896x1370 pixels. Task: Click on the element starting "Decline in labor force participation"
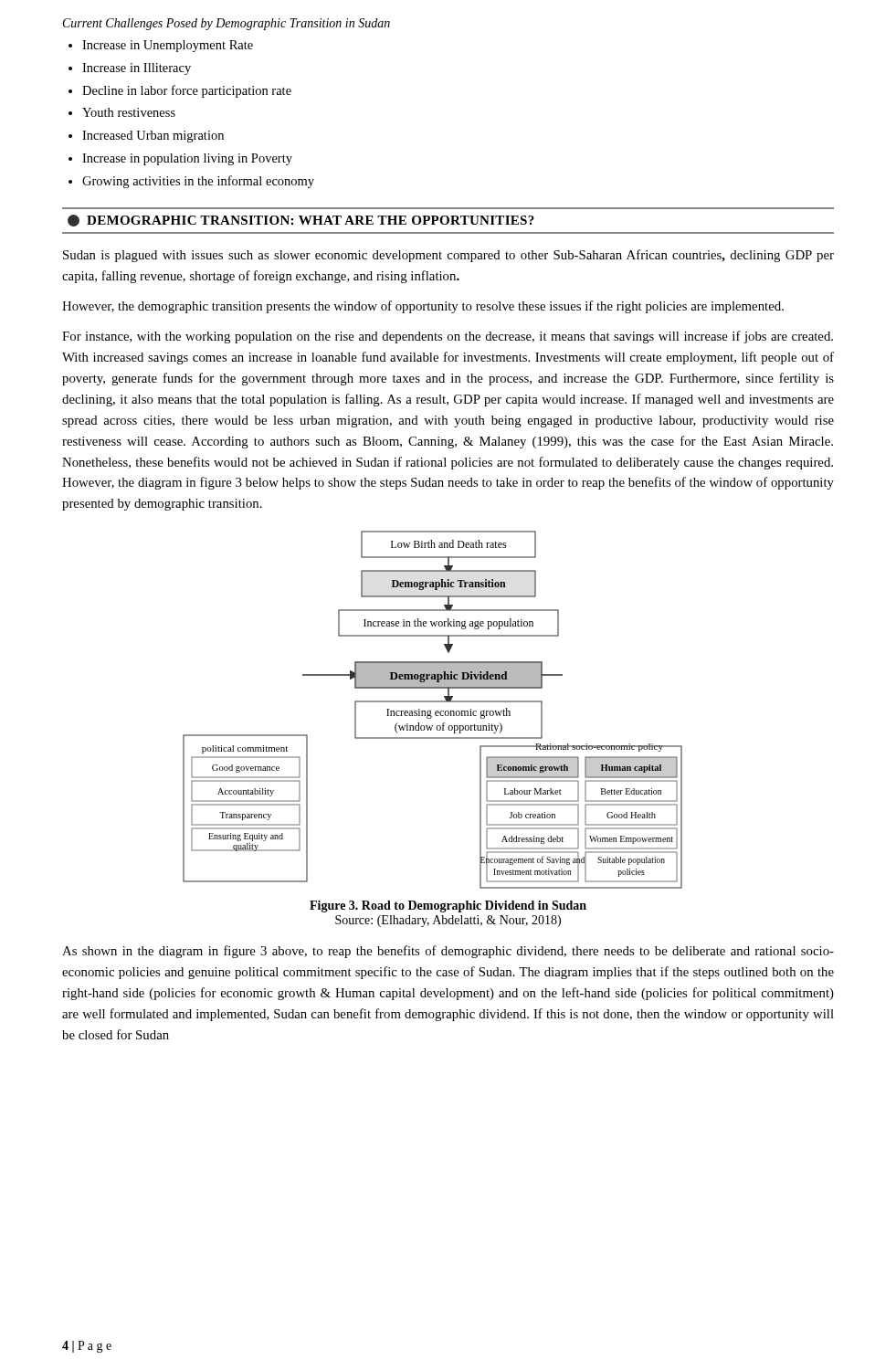[x=187, y=90]
